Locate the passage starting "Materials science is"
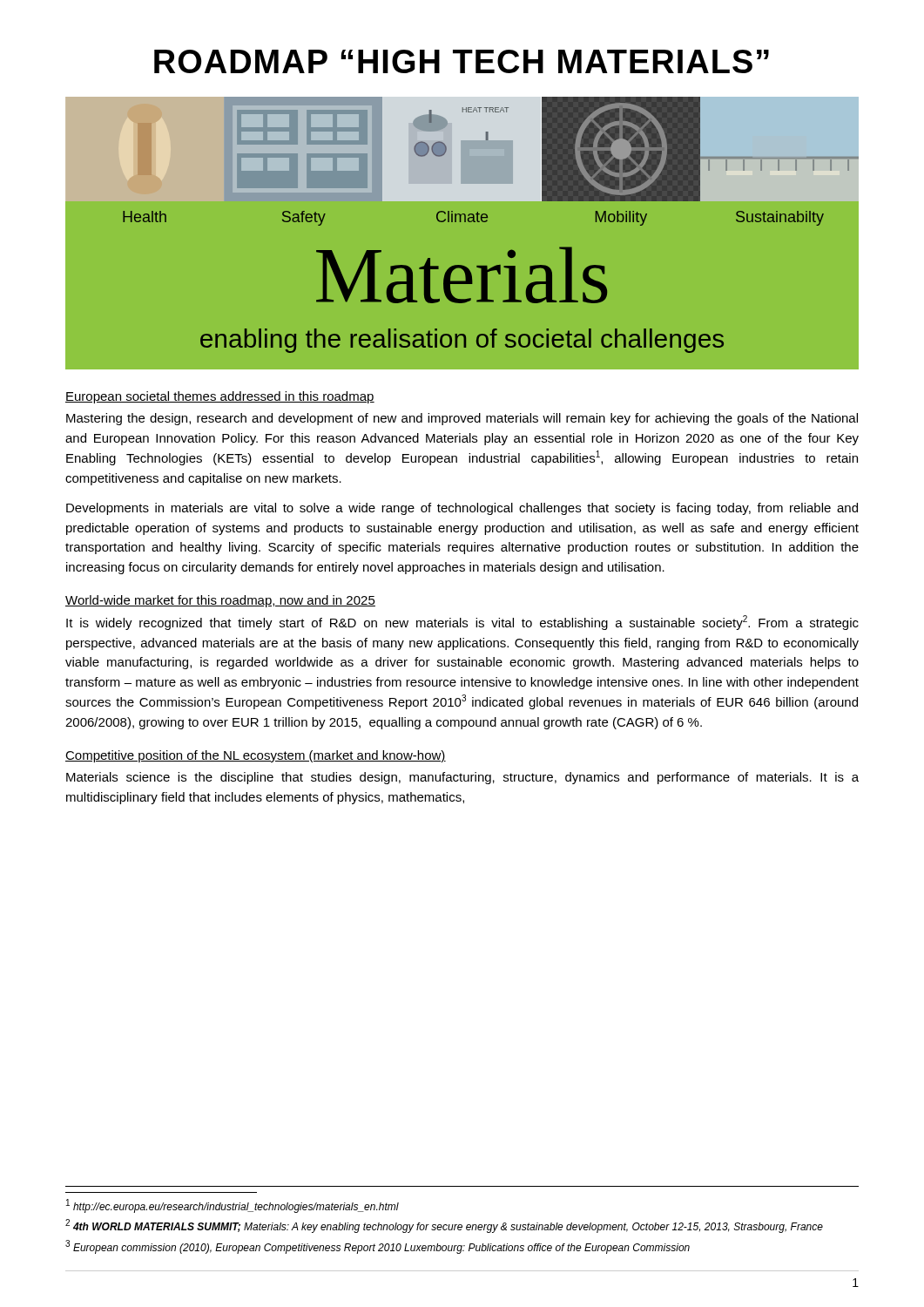The height and width of the screenshot is (1307, 924). pos(462,787)
